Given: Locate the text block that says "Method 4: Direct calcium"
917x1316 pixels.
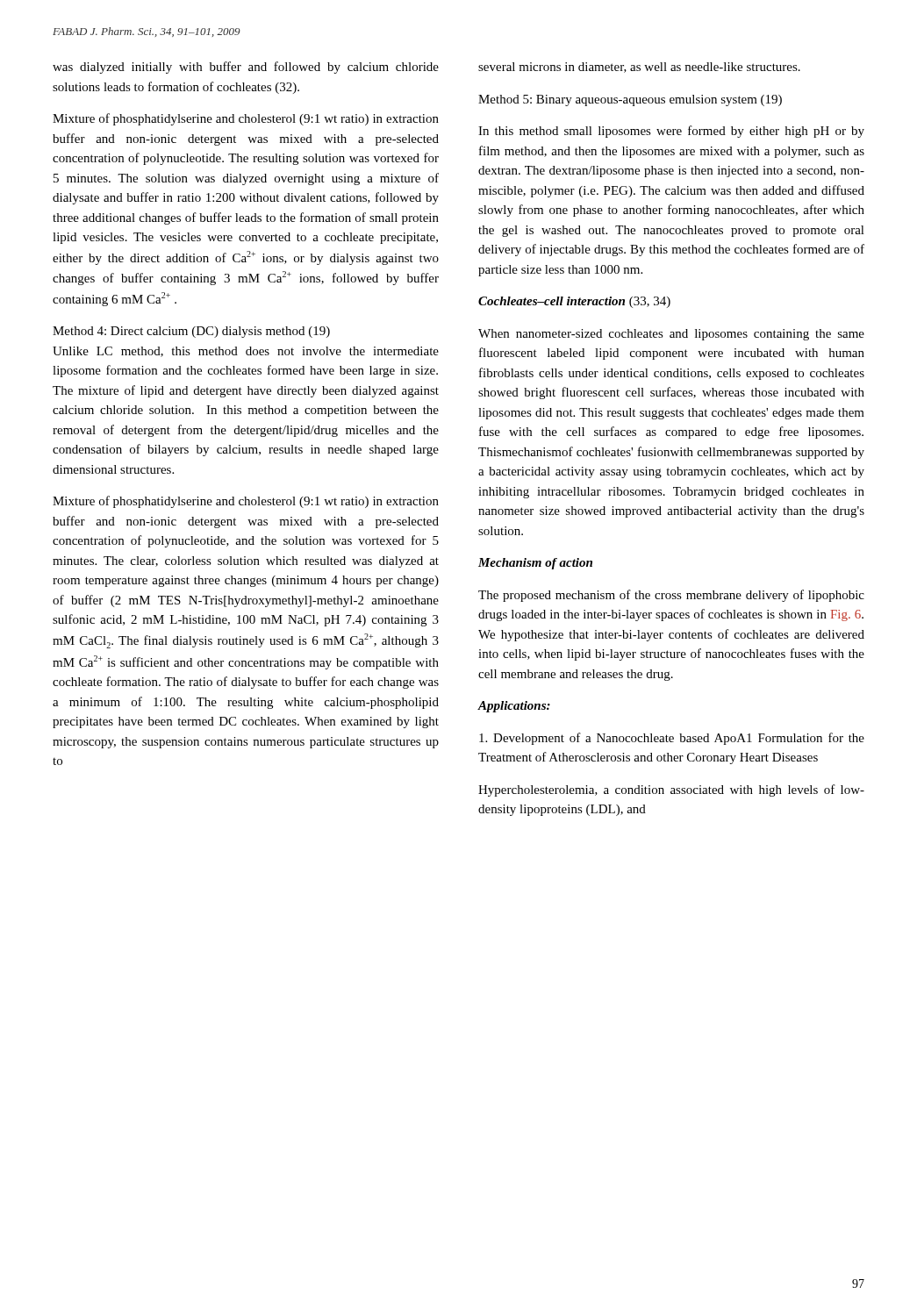Looking at the screenshot, I should click(246, 400).
